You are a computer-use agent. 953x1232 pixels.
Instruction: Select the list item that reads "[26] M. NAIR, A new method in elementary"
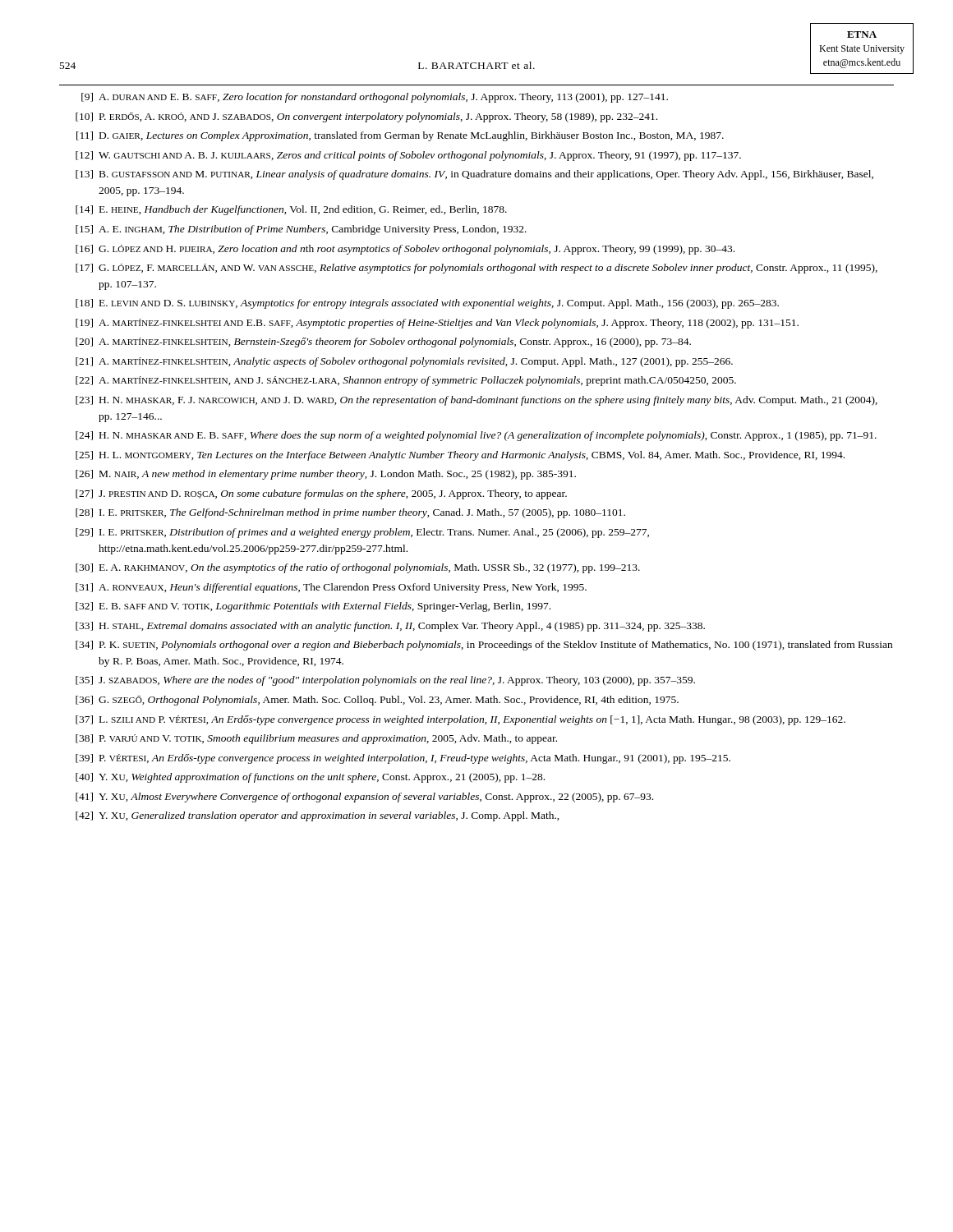(476, 474)
